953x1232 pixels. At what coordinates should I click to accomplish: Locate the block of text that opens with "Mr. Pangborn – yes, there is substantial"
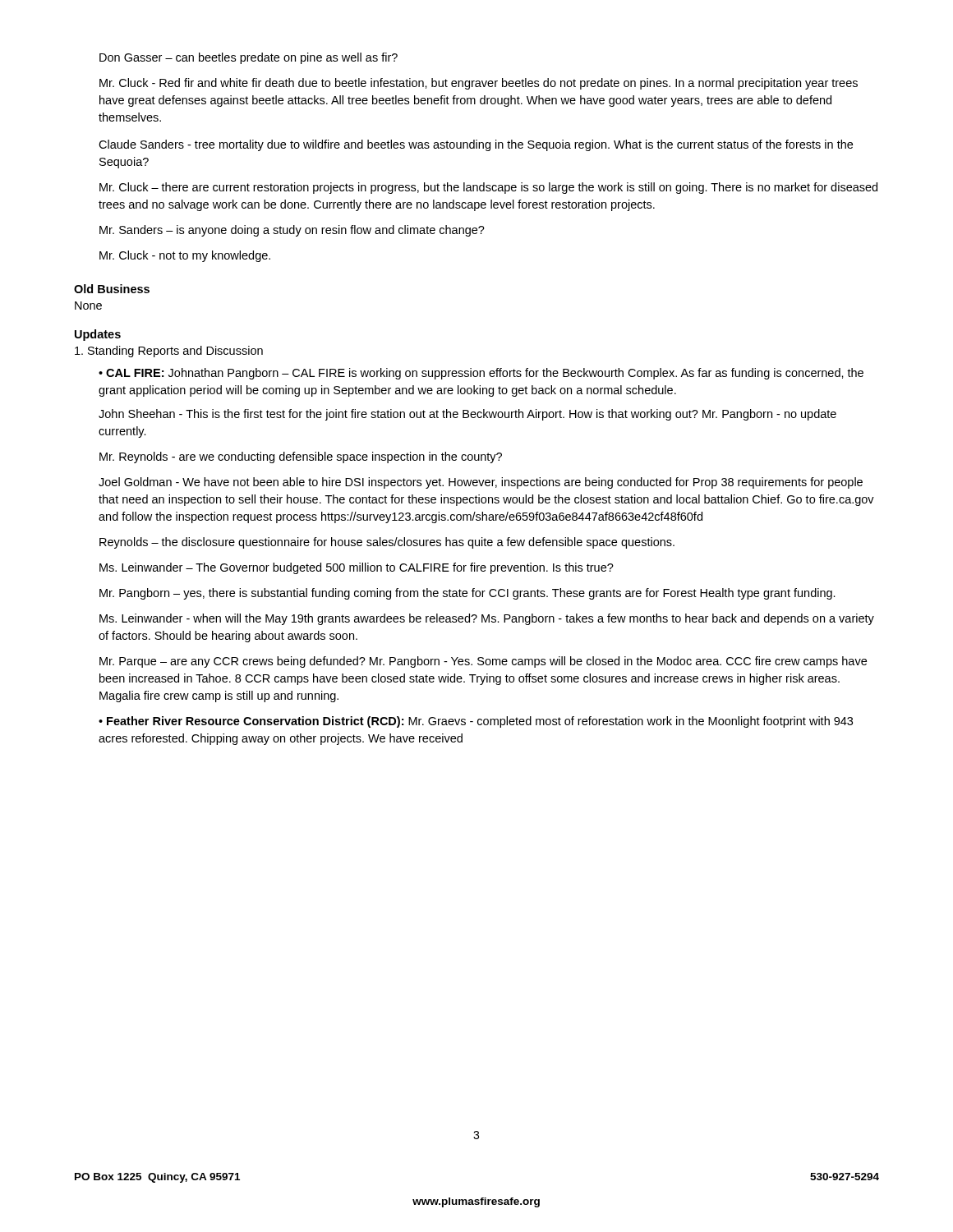467,593
